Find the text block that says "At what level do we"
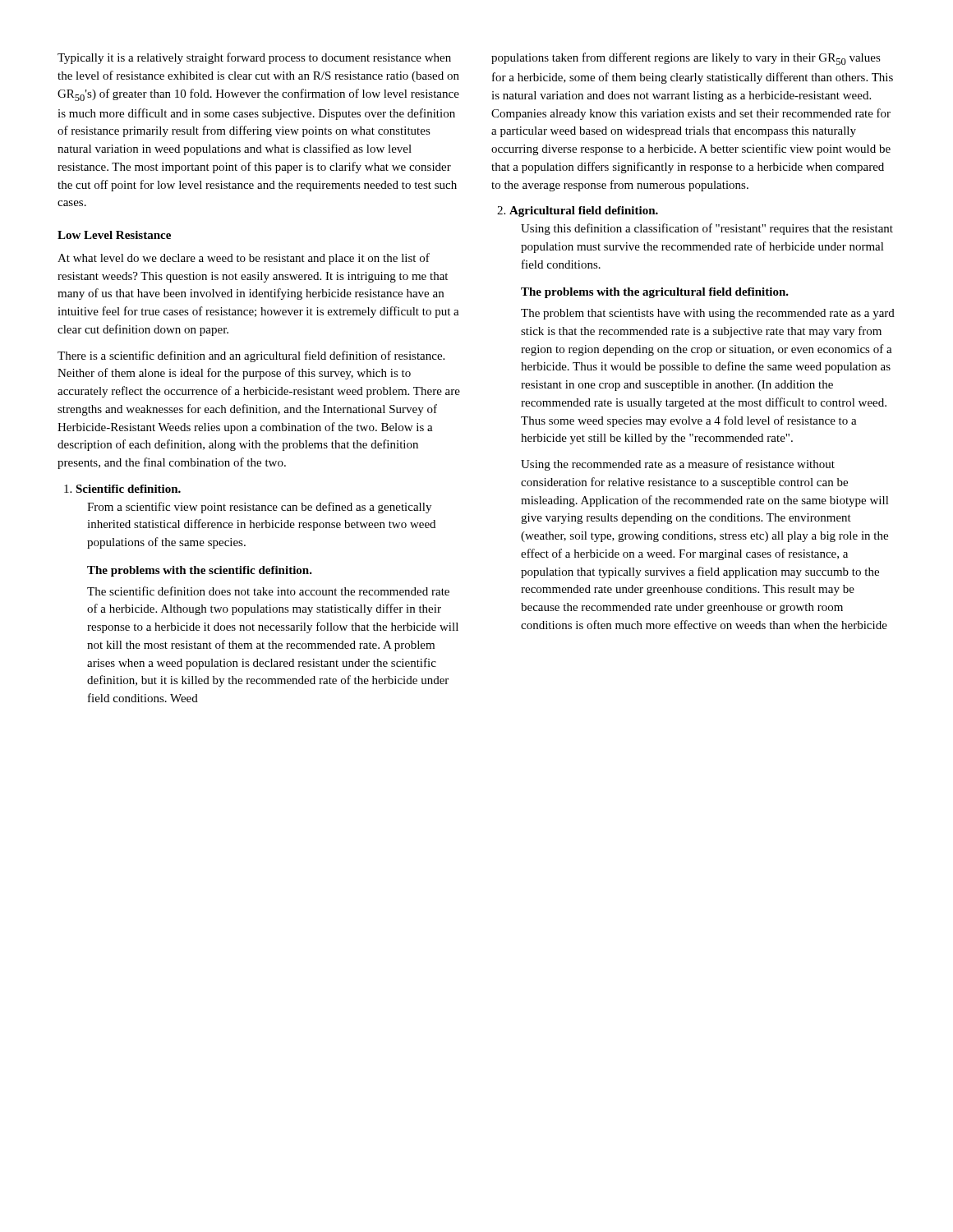953x1232 pixels. 260,294
